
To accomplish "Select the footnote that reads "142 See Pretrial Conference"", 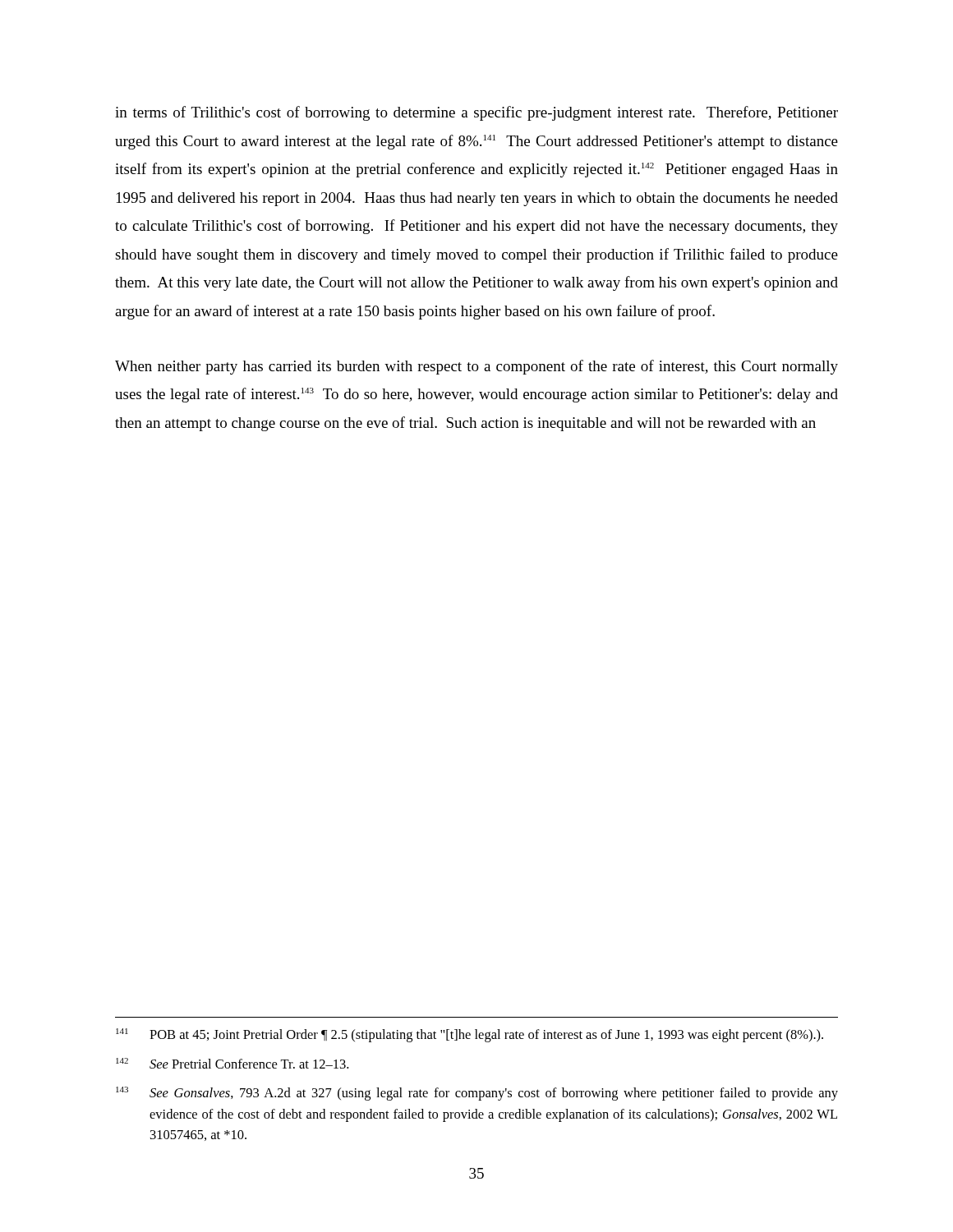I will [232, 1063].
